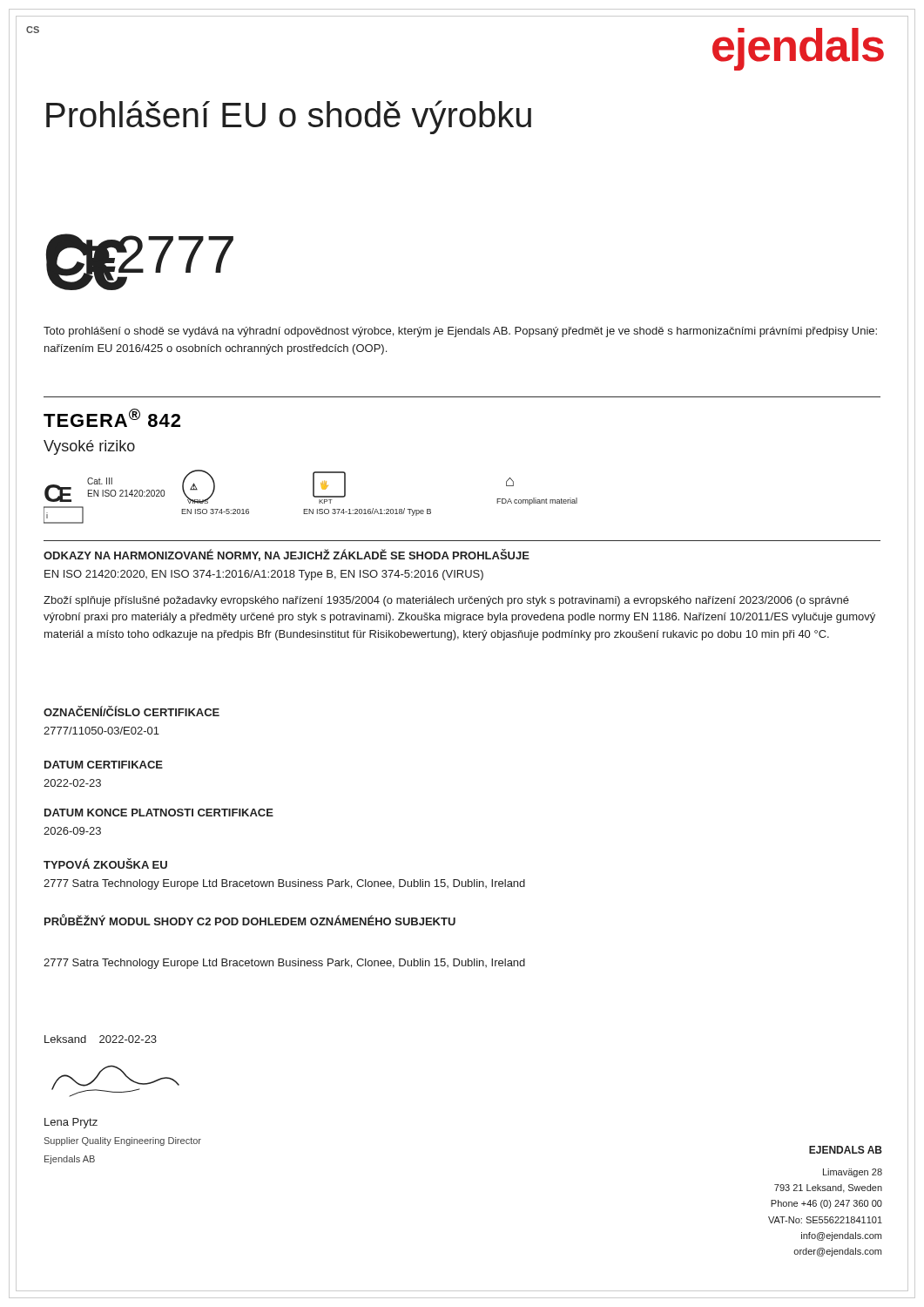This screenshot has width=924, height=1307.
Task: Locate the block of text that opens with "Lena Prytz Supplier Quality"
Action: pyautogui.click(x=122, y=1140)
